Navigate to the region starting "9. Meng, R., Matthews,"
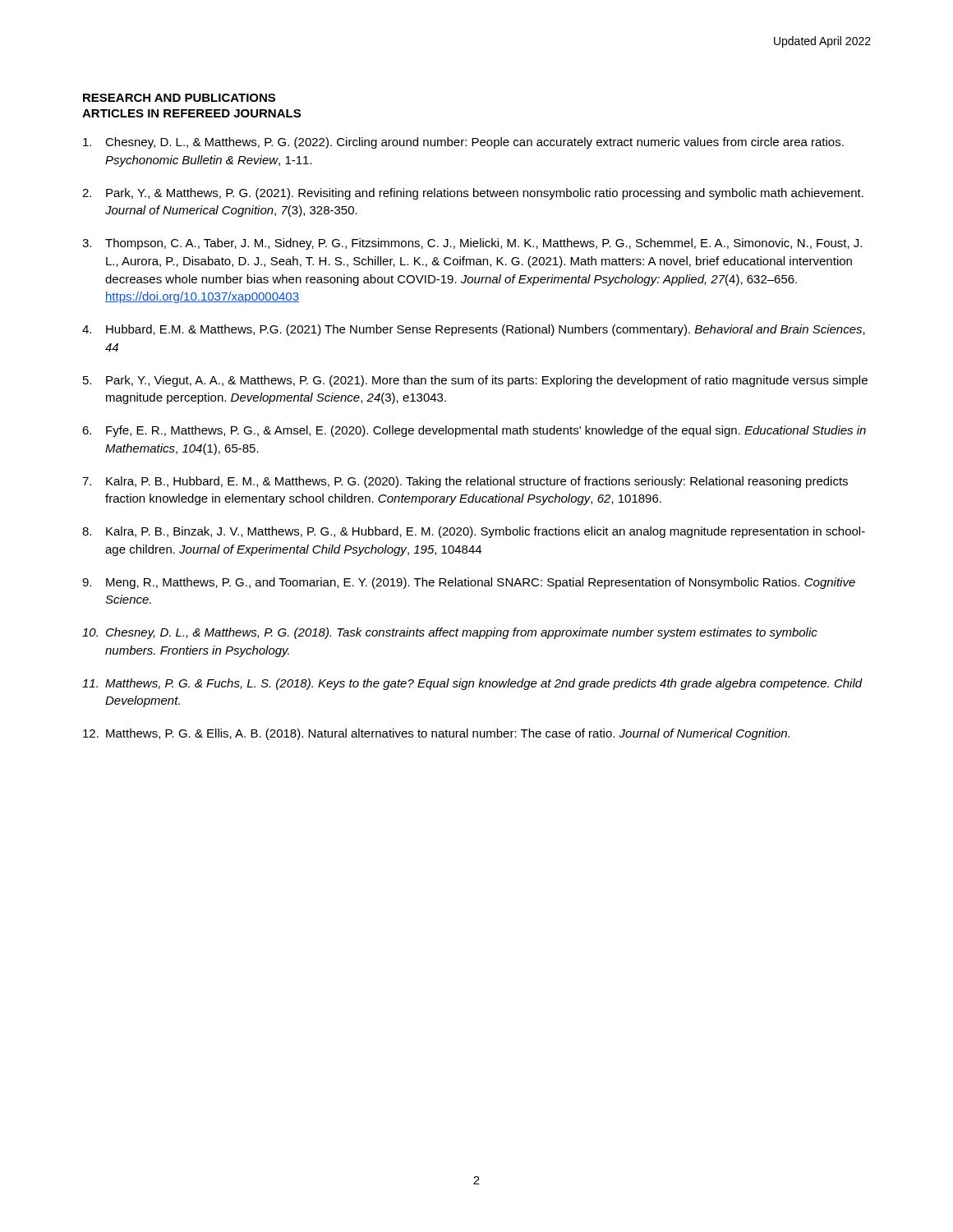The width and height of the screenshot is (953, 1232). 476,591
